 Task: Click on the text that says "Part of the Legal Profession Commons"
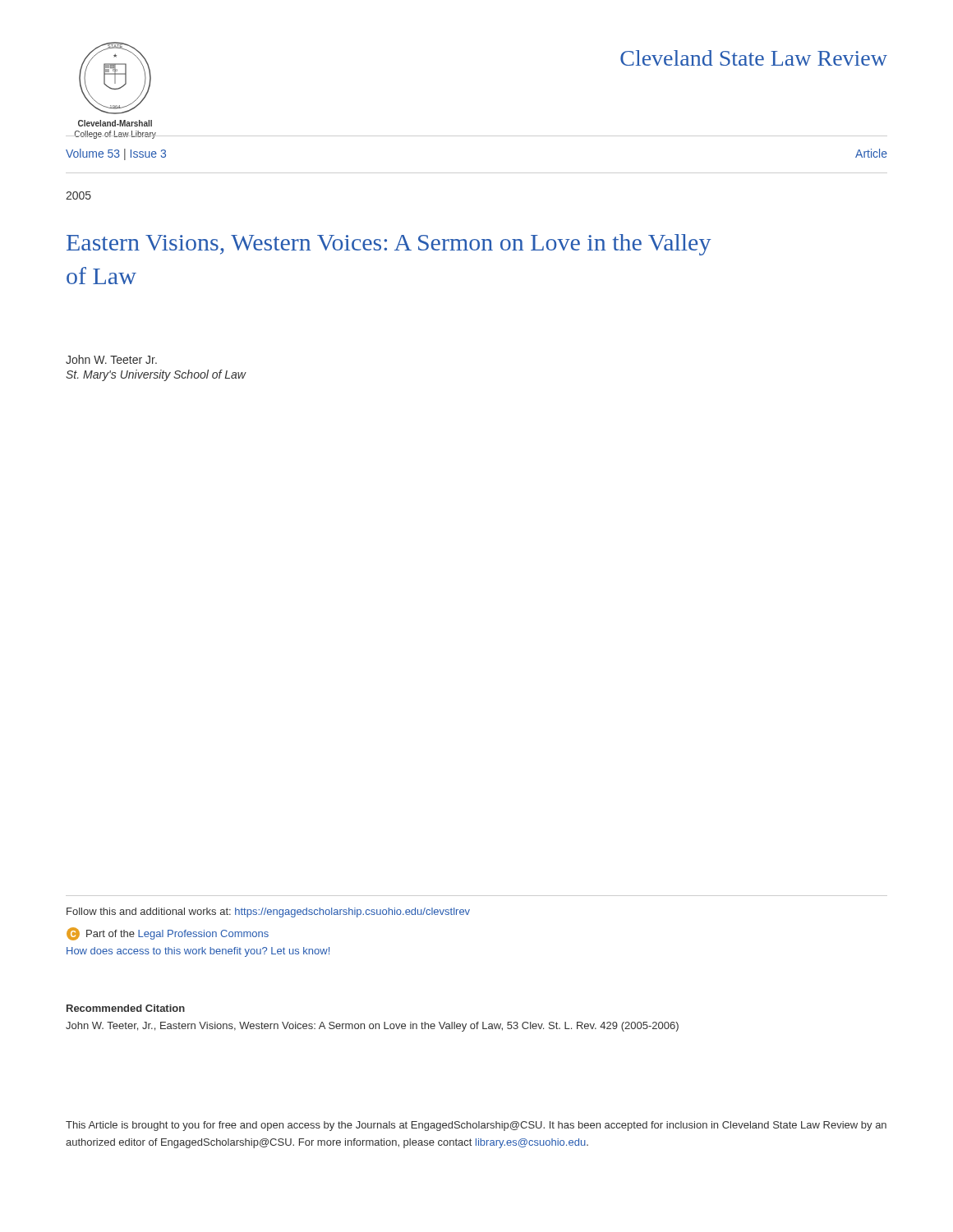click(177, 933)
